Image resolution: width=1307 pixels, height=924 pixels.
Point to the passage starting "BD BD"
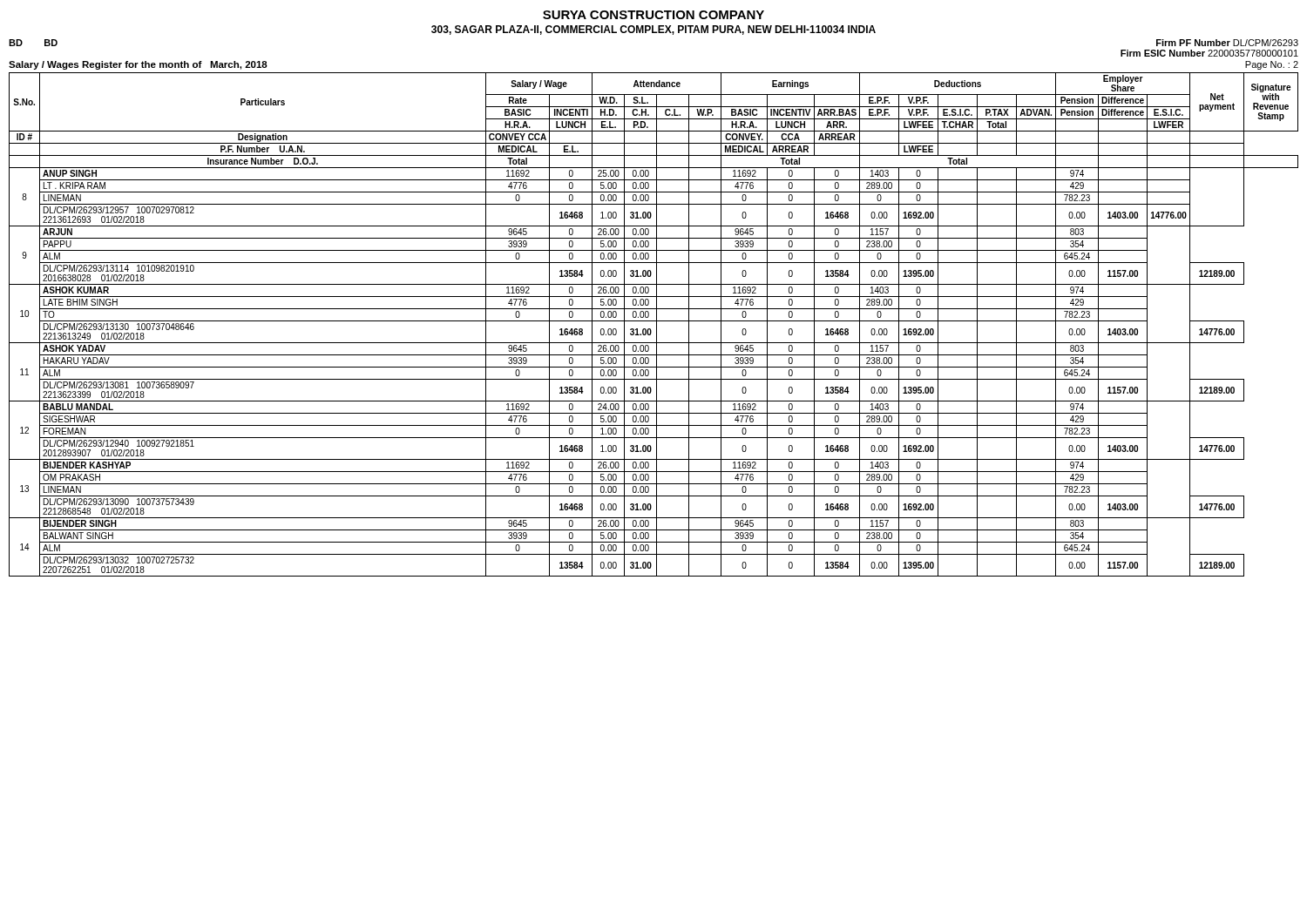coord(33,43)
